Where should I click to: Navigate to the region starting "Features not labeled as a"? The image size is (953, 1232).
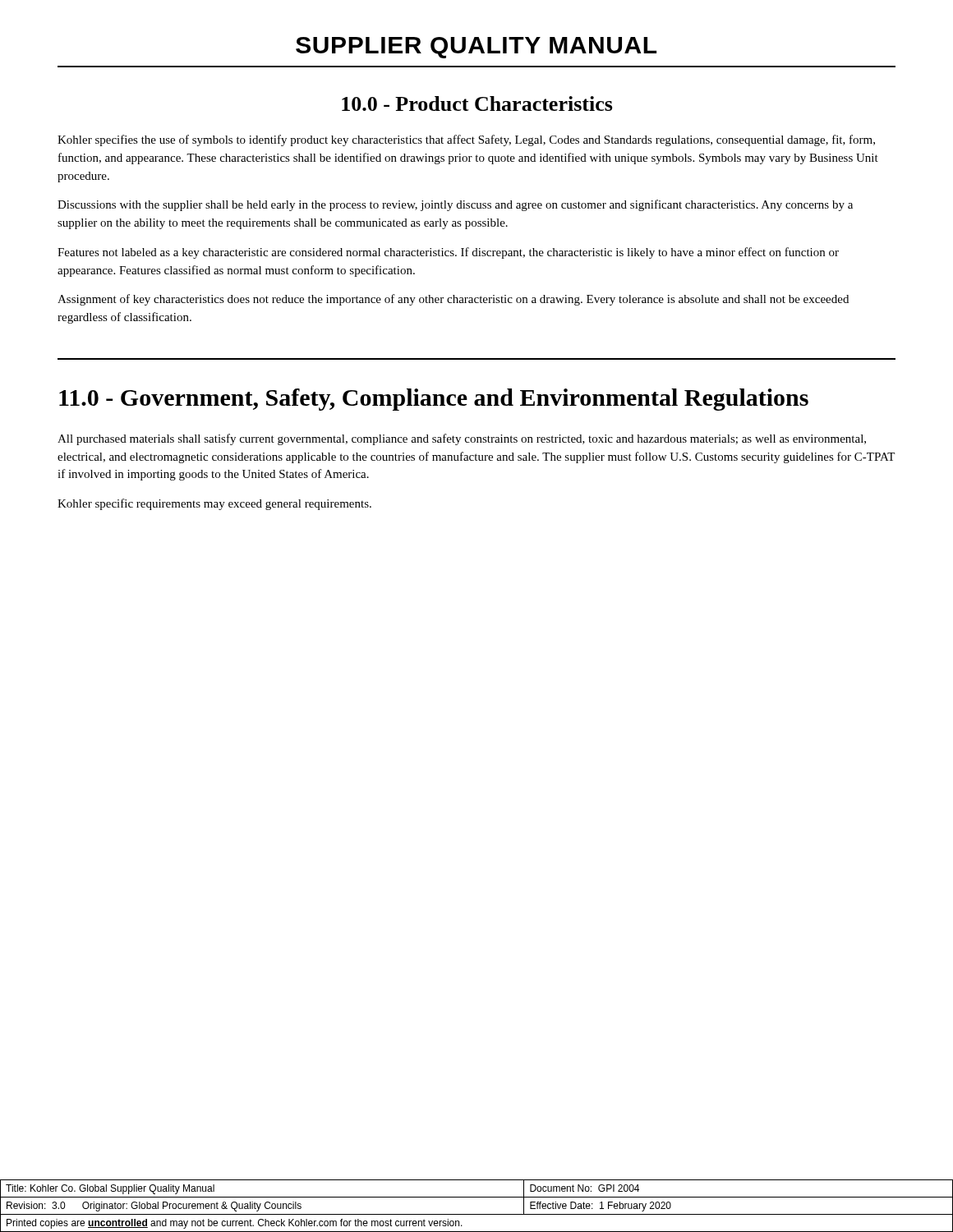pyautogui.click(x=448, y=261)
